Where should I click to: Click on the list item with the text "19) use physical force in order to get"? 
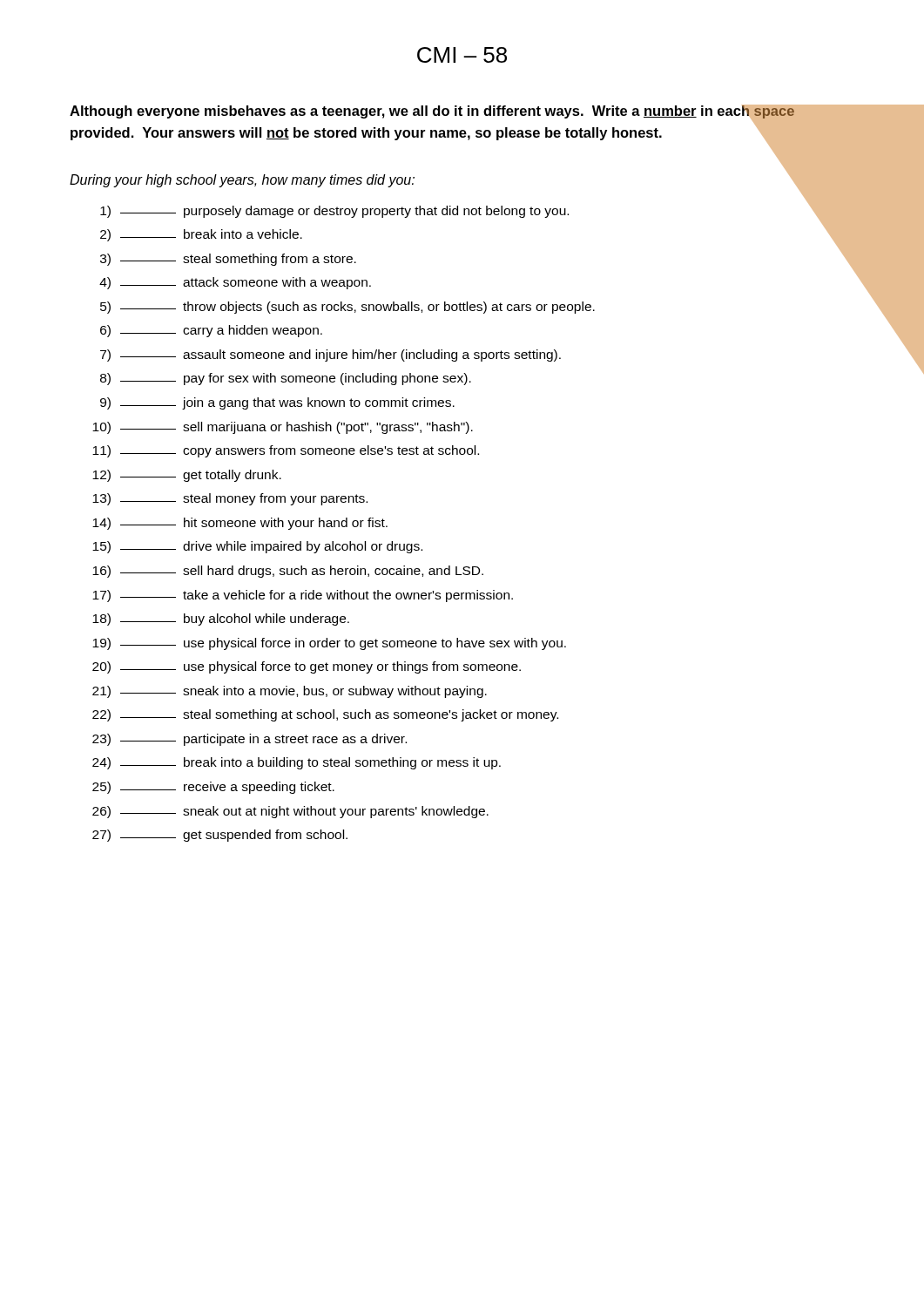click(x=462, y=643)
